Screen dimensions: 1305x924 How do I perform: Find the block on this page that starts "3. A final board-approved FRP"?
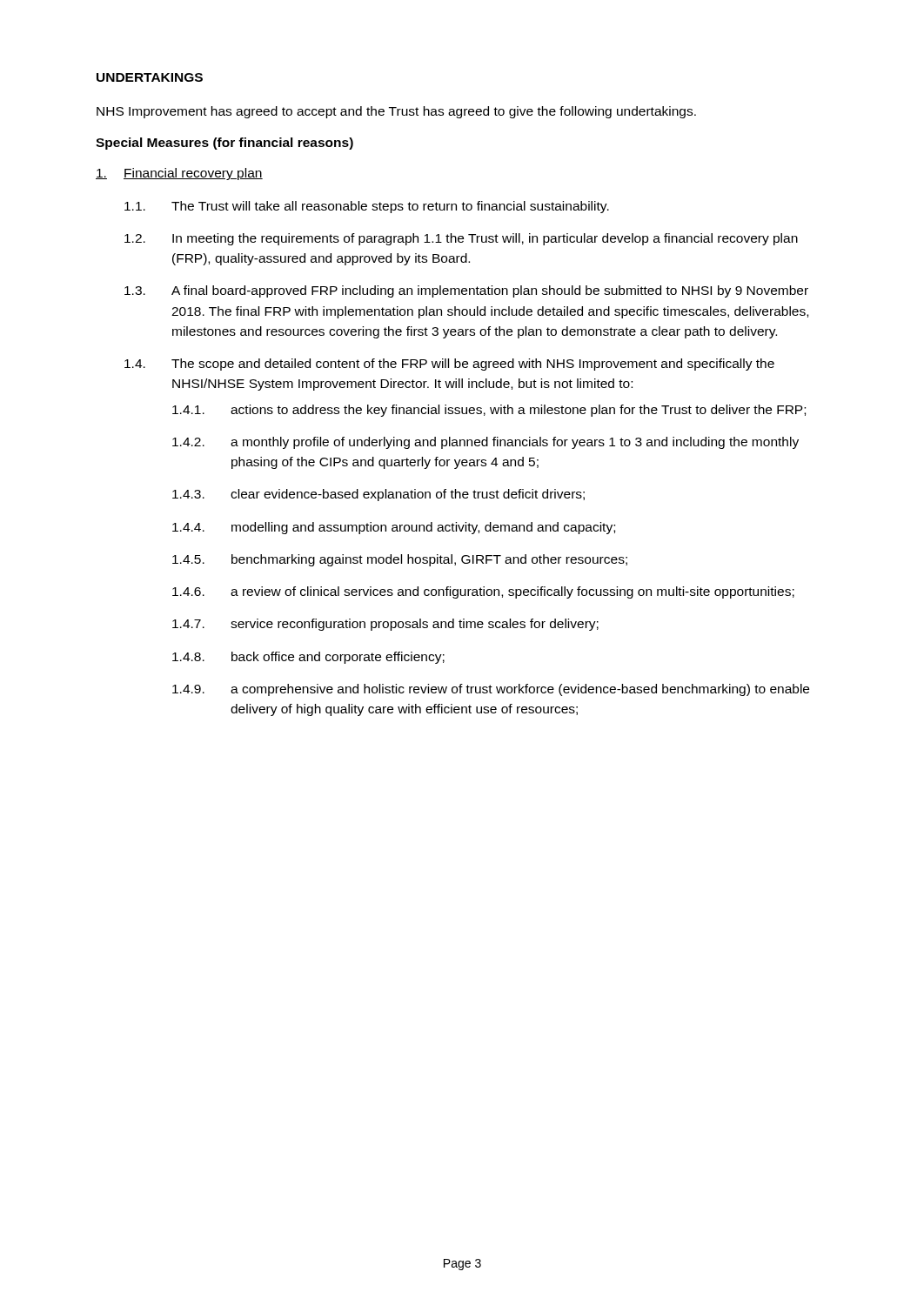point(476,311)
